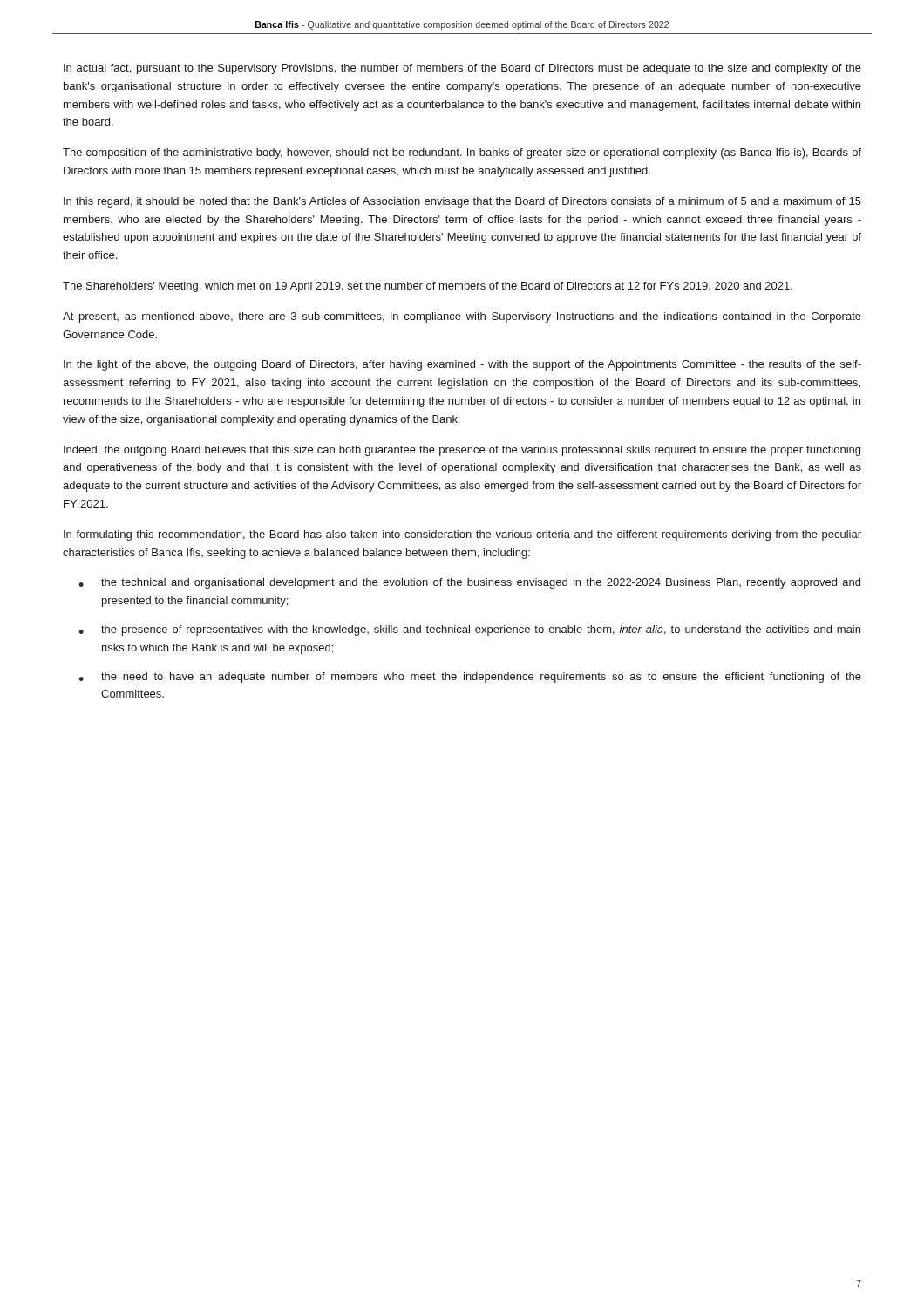Locate the text block with the text "Indeed, the outgoing Board believes"
The height and width of the screenshot is (1308, 924).
coord(462,476)
